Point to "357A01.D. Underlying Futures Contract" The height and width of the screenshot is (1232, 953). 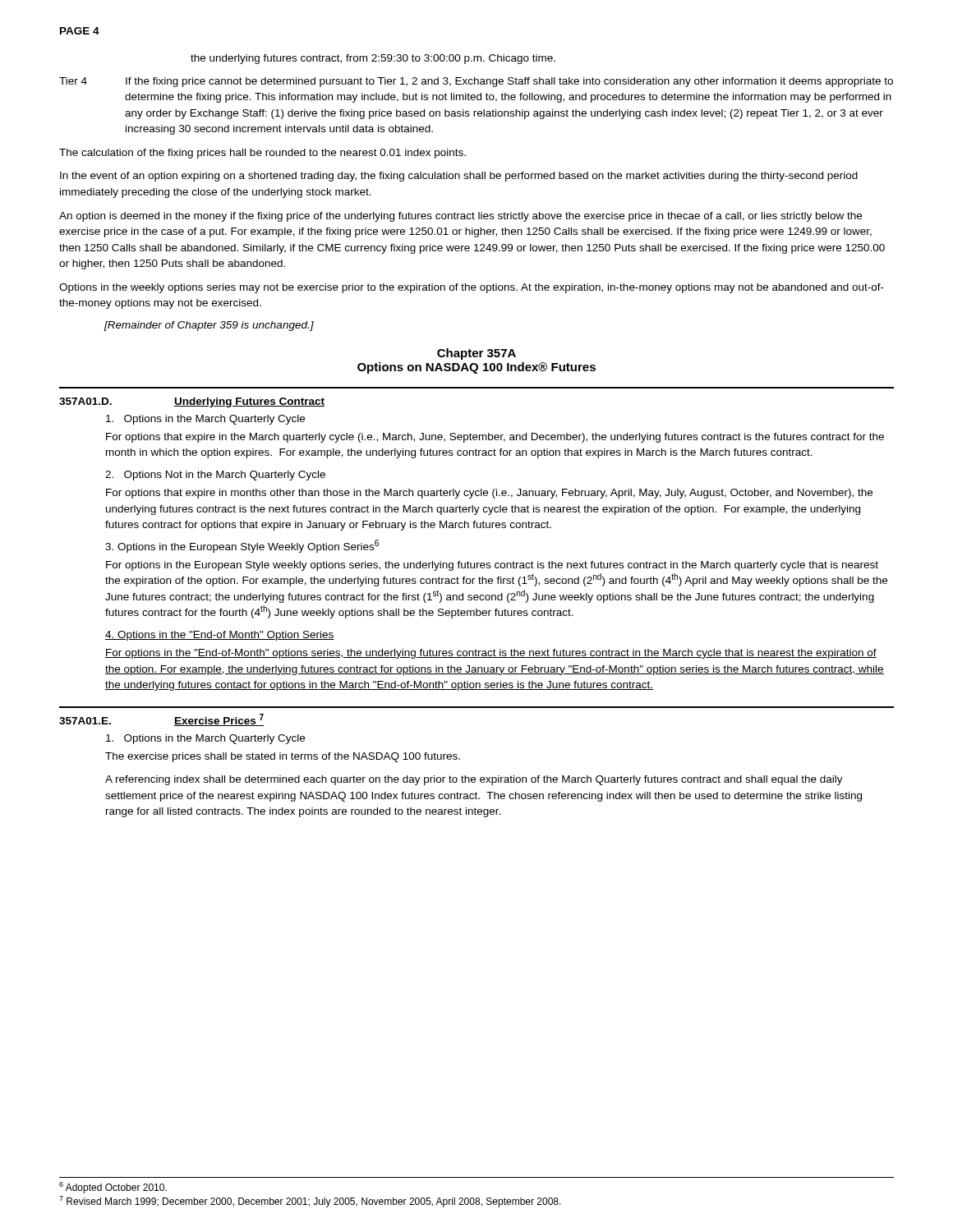[x=192, y=401]
